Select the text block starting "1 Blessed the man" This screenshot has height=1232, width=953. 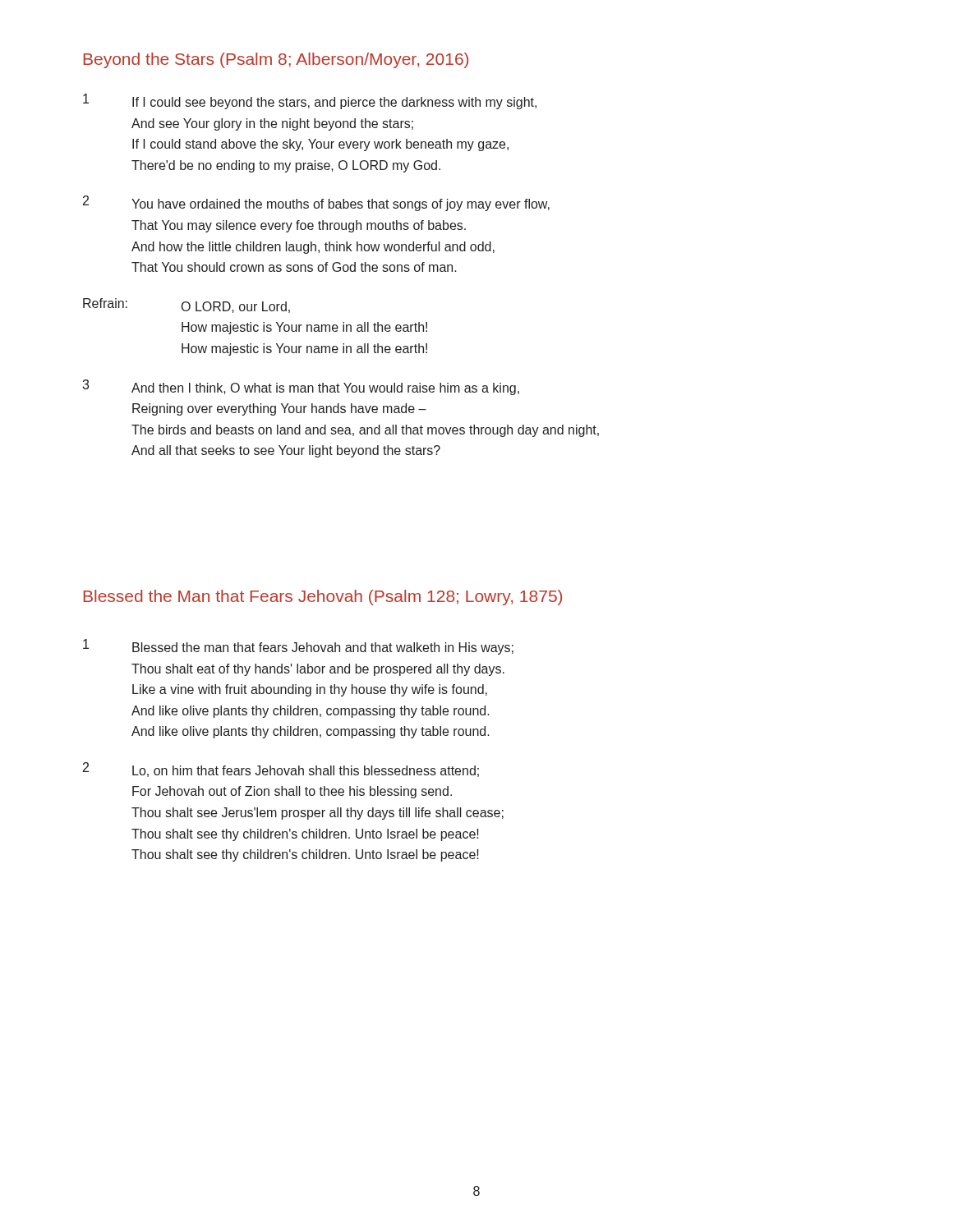click(x=298, y=690)
